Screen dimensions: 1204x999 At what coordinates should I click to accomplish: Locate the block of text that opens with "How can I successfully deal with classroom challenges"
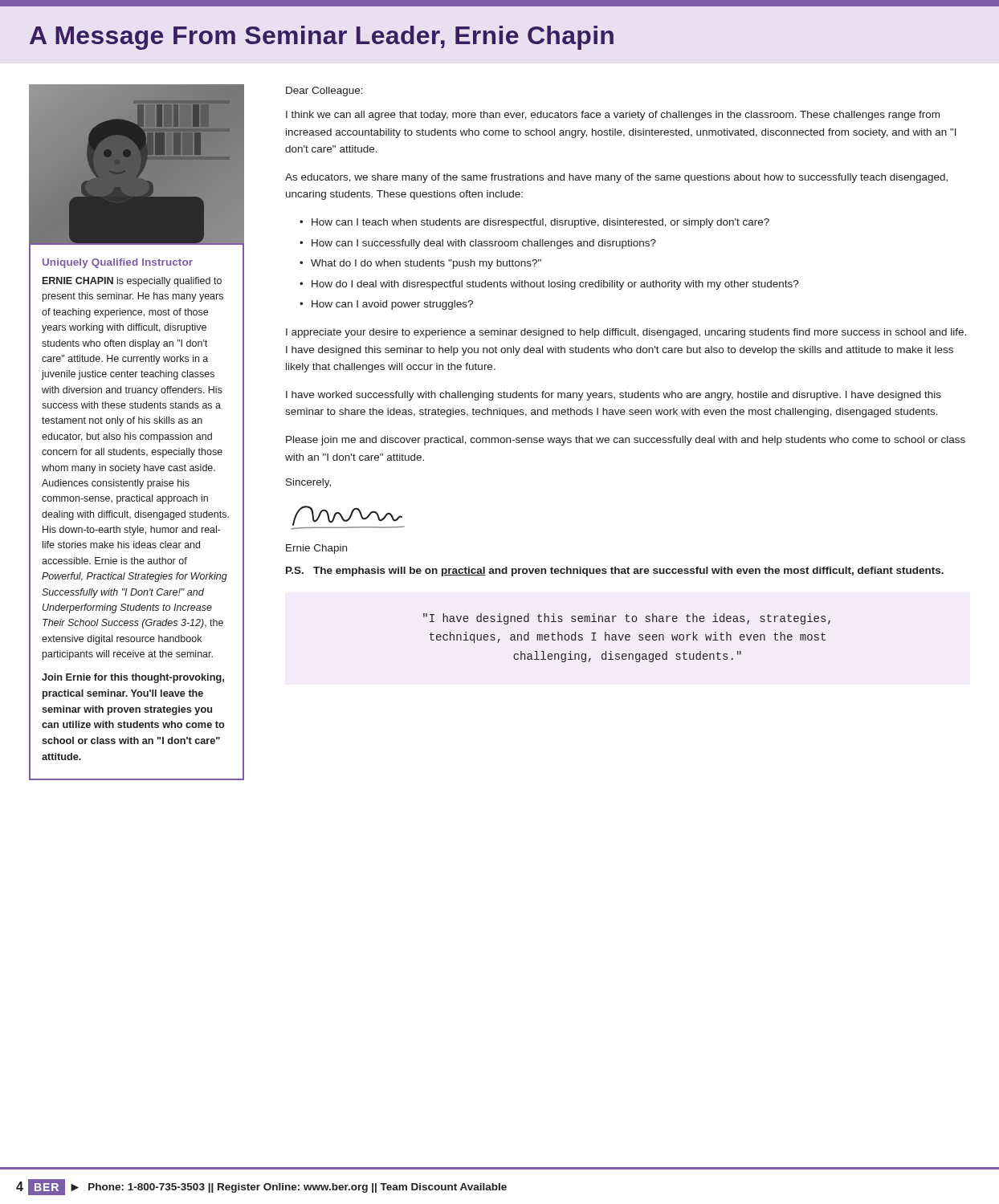pyautogui.click(x=483, y=242)
